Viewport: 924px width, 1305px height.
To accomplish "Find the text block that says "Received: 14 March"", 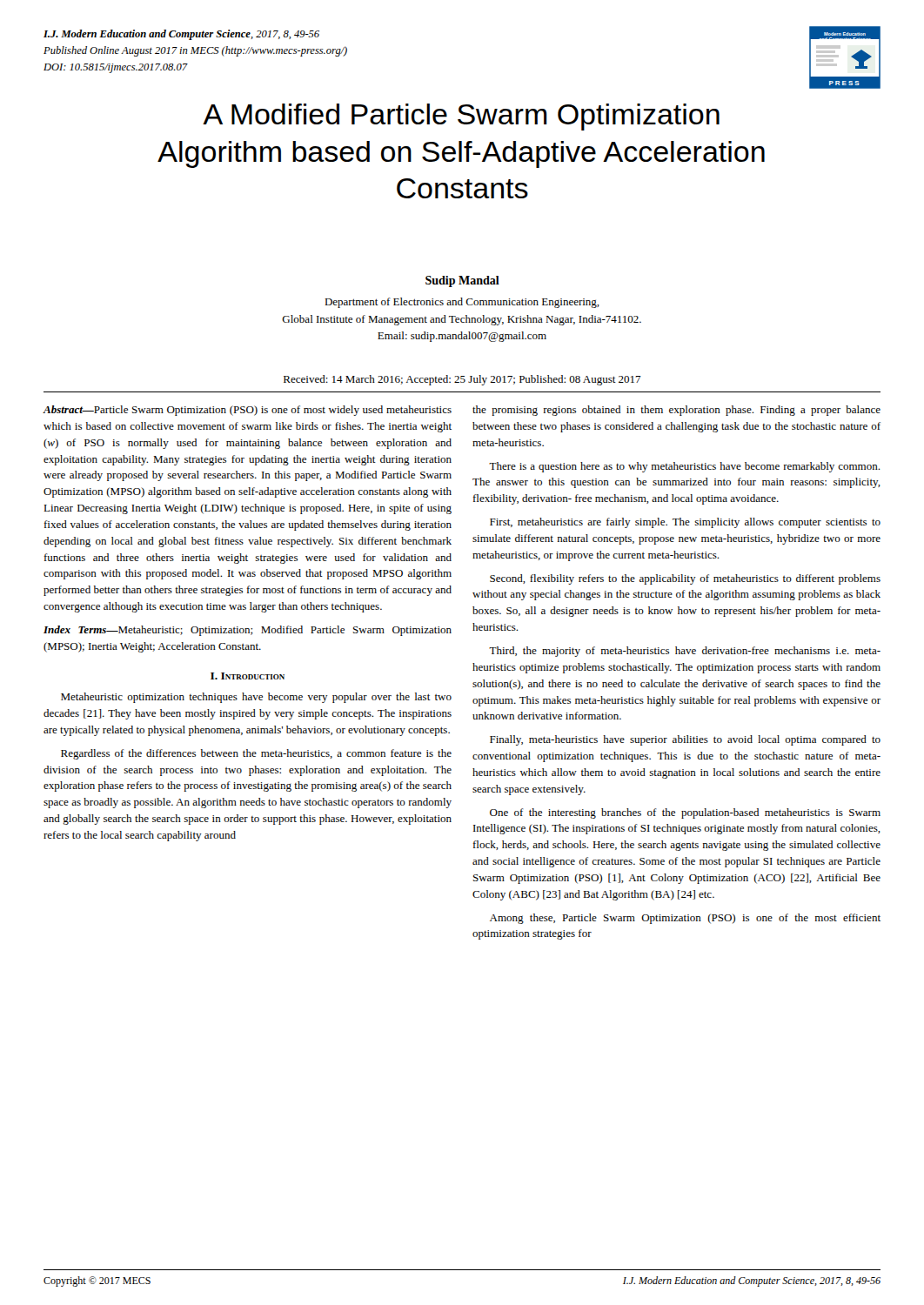I will point(462,379).
